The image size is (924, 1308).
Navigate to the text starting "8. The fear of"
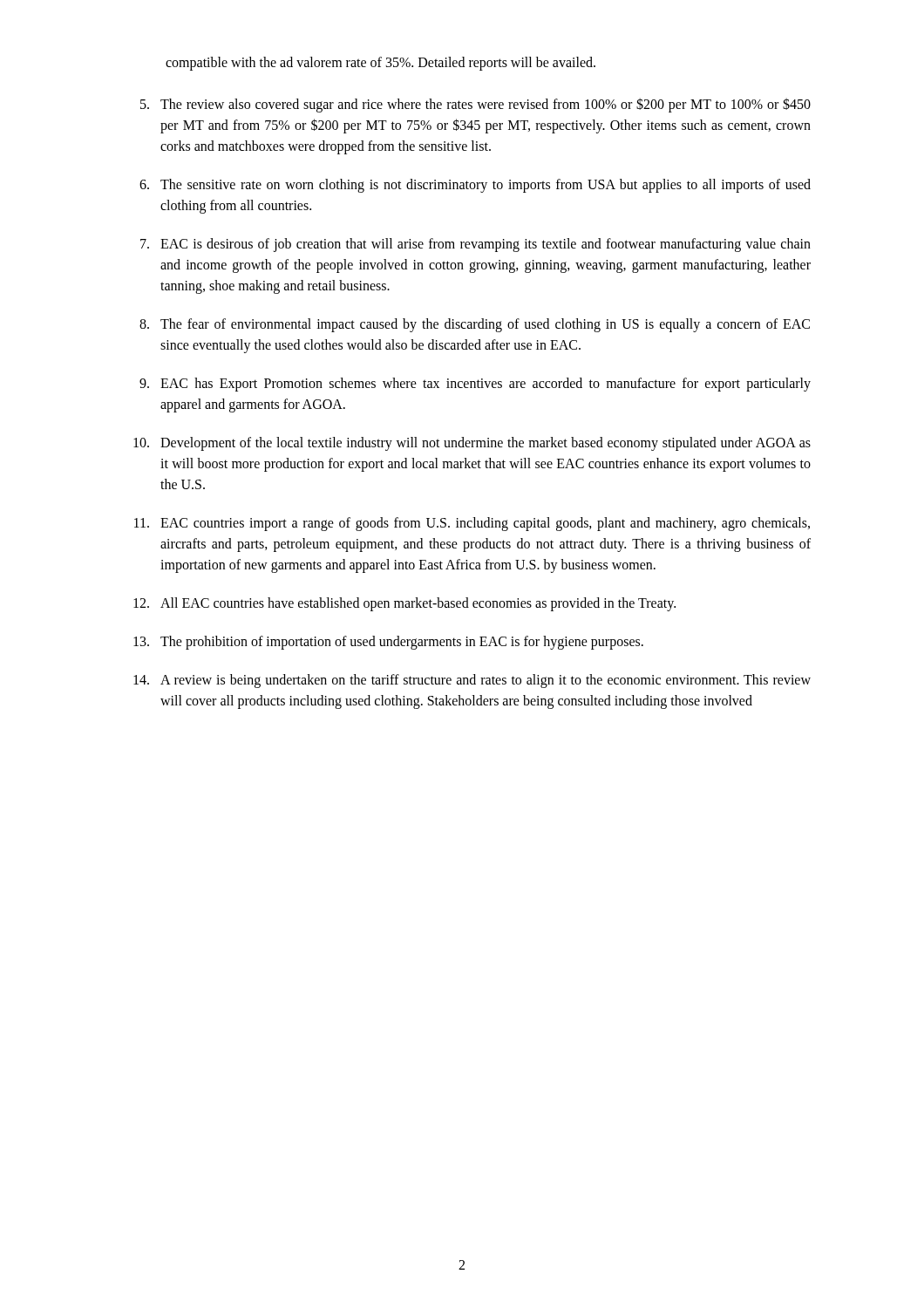coord(462,335)
